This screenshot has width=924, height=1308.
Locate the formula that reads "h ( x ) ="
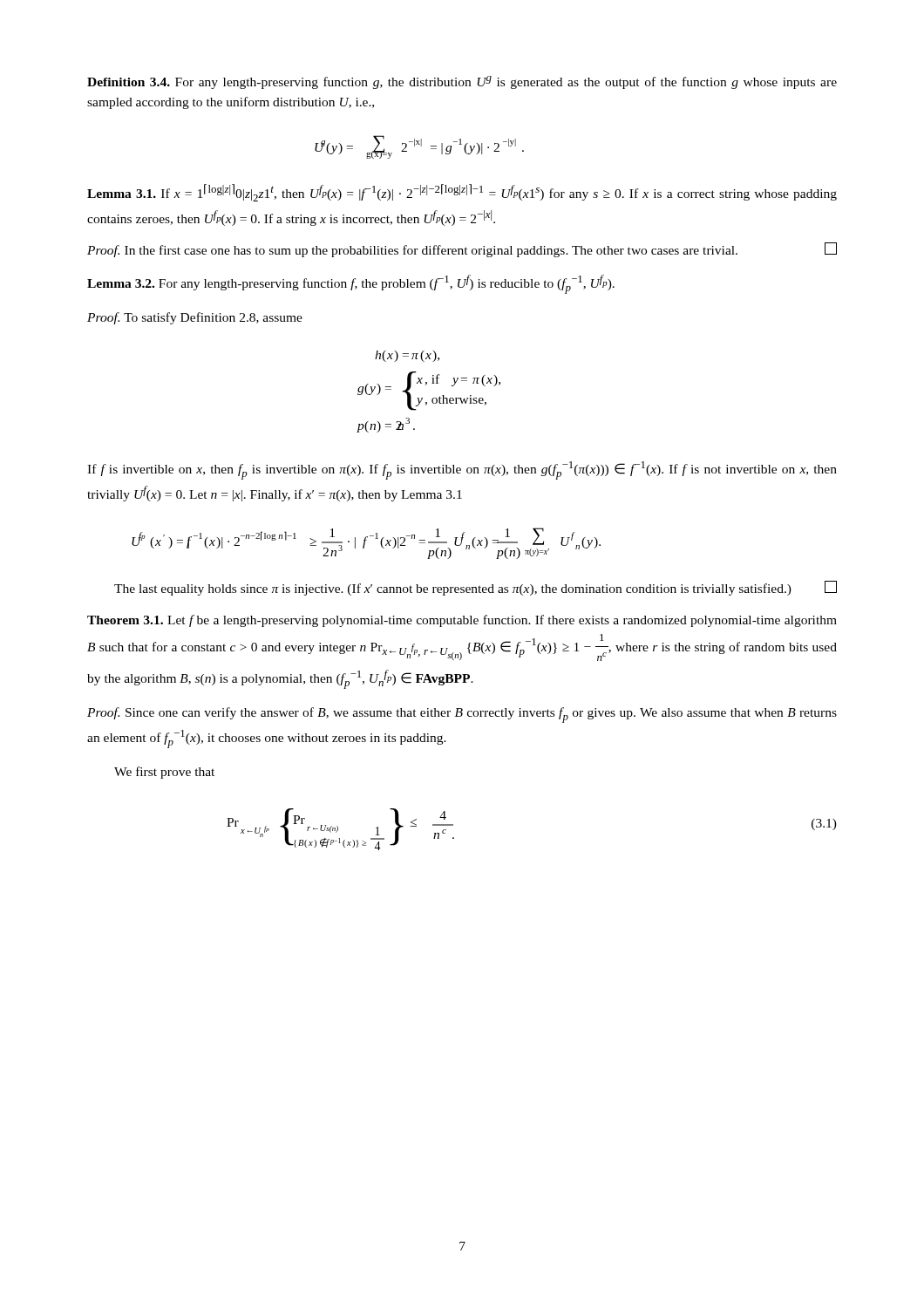click(x=462, y=392)
